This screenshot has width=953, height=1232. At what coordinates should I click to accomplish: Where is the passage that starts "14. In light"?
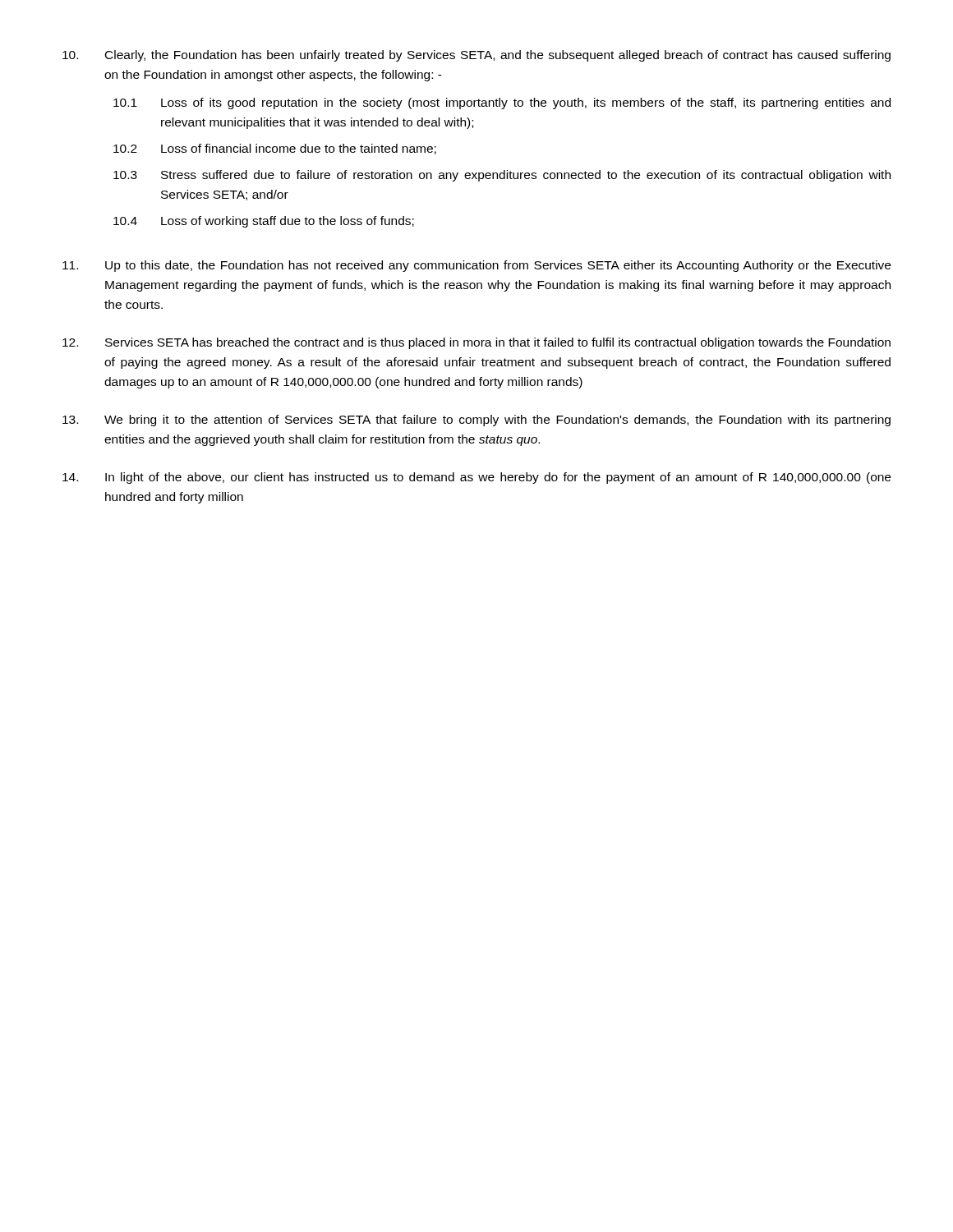pos(476,487)
